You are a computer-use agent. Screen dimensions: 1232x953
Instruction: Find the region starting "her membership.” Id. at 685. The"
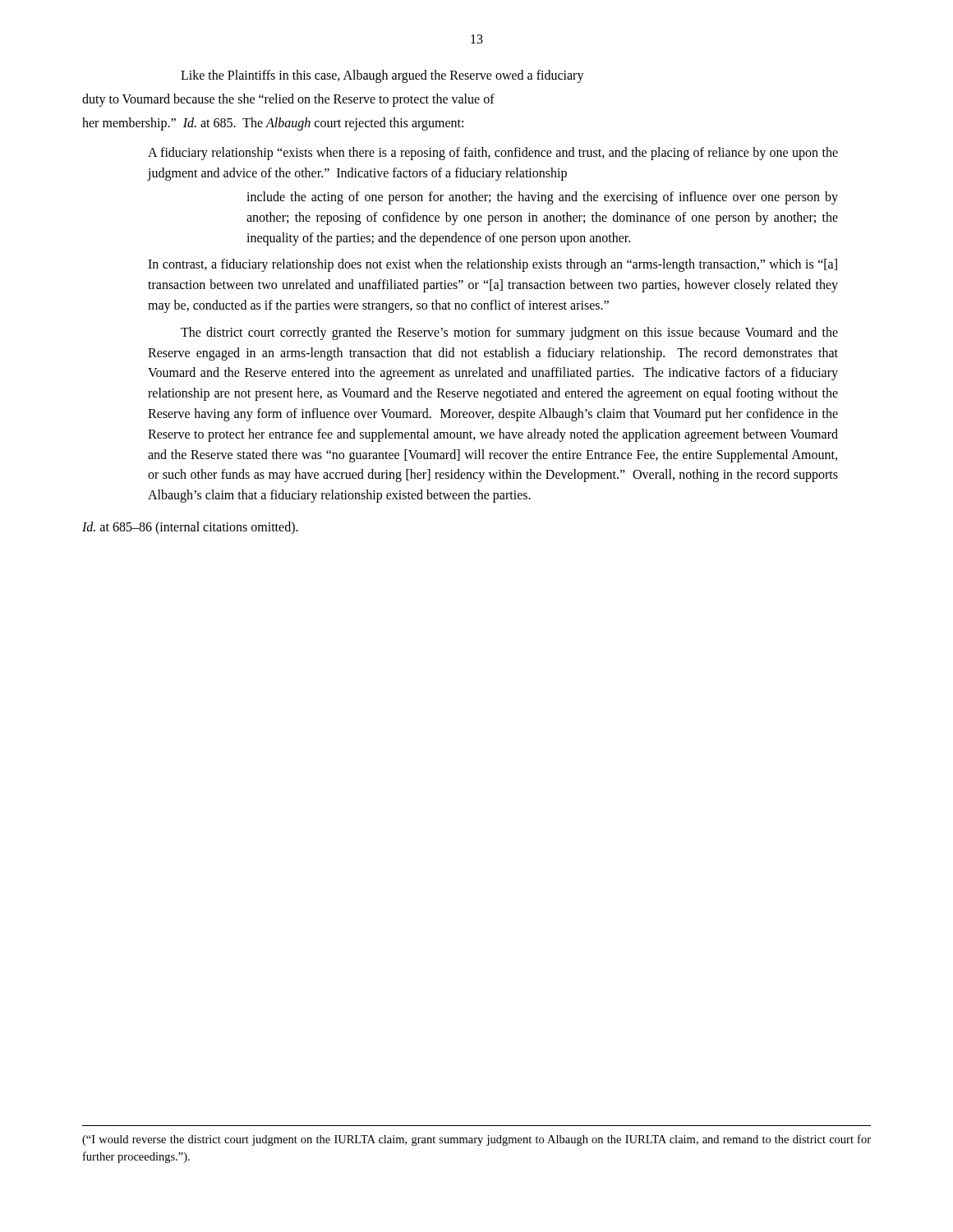273,122
